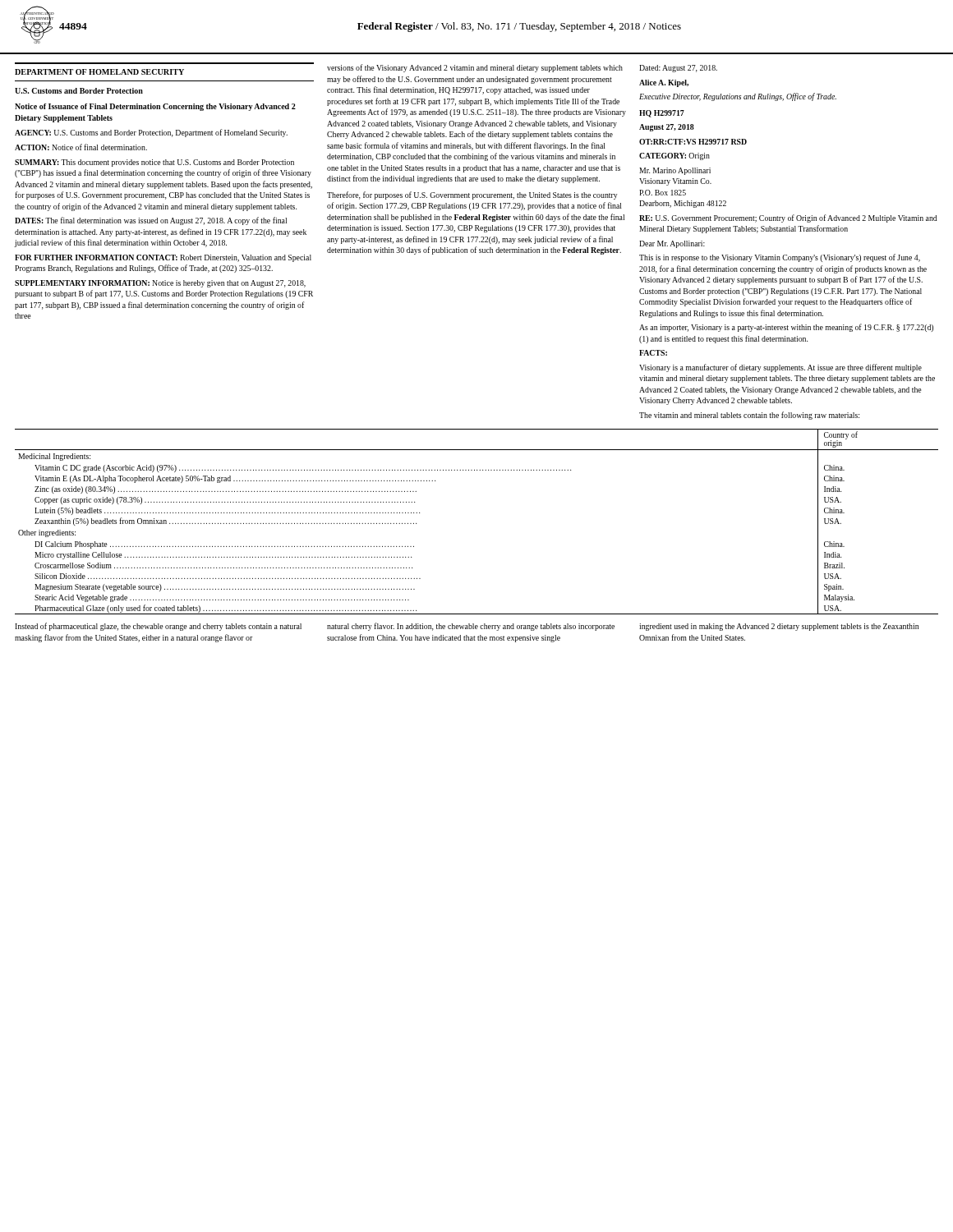The width and height of the screenshot is (953, 1232).
Task: Find the section header that says "U.S. Customs and Border"
Action: tap(79, 91)
